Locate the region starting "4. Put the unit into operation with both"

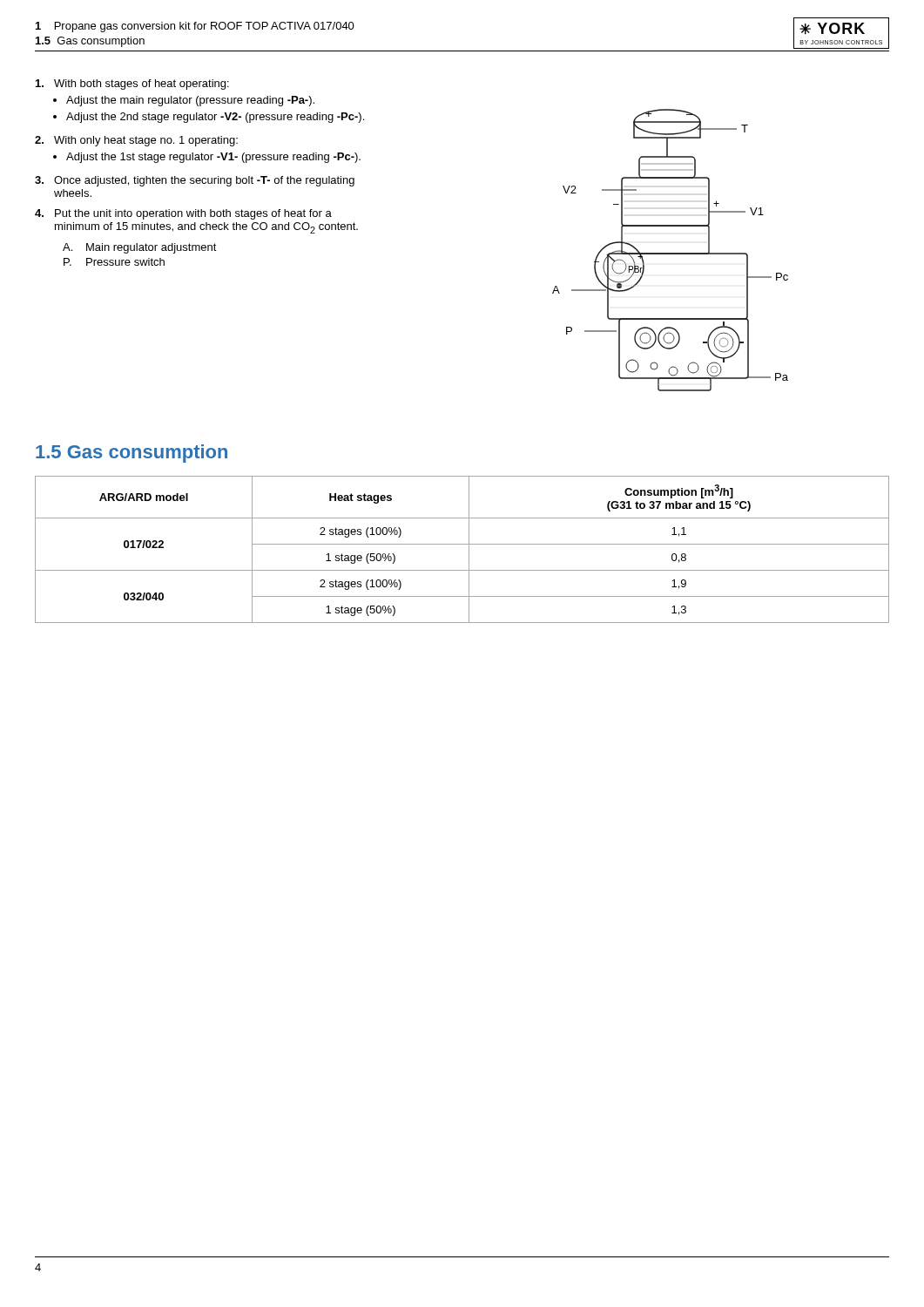coord(200,238)
